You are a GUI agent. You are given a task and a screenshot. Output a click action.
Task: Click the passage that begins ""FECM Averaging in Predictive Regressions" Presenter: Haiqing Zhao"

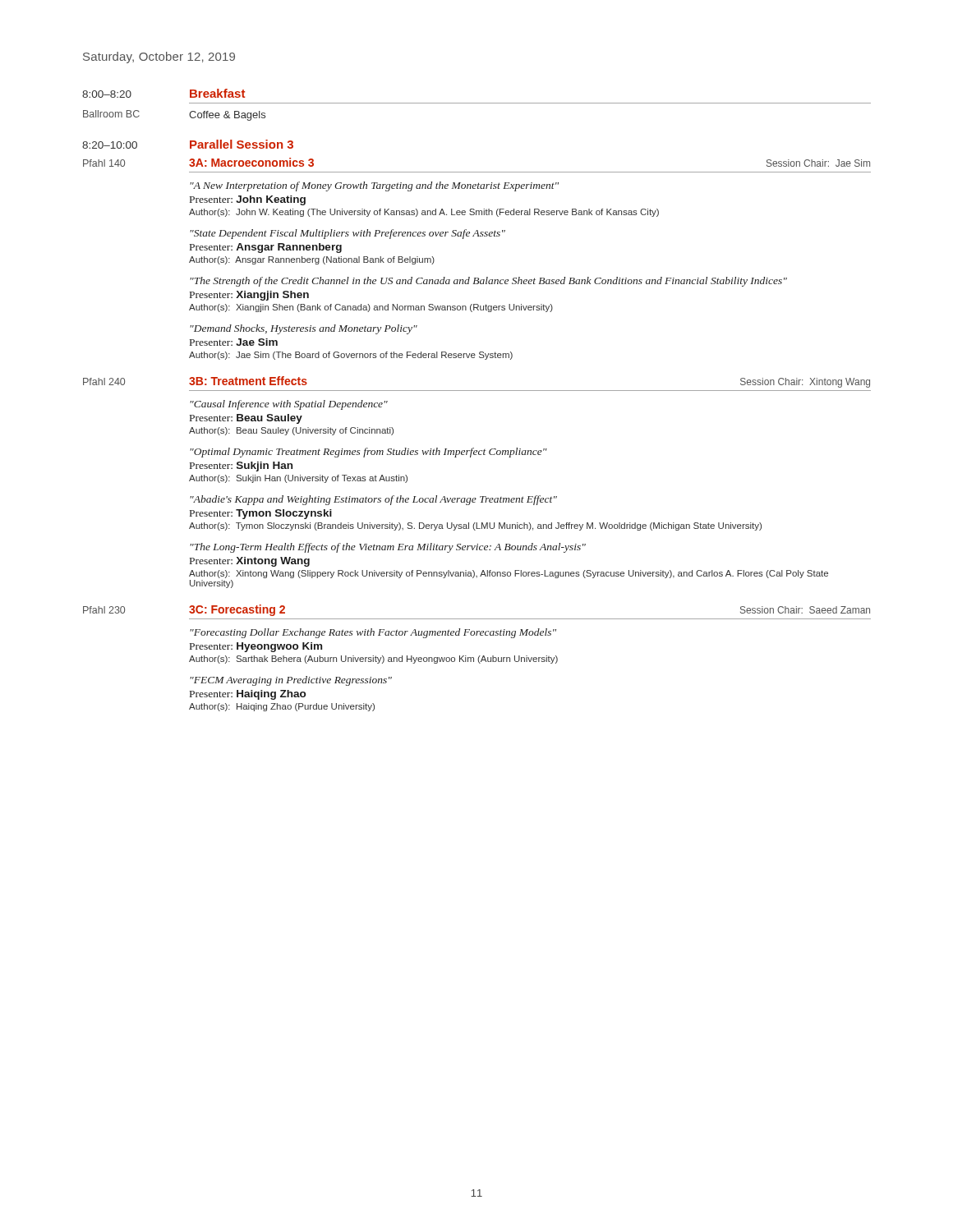(x=291, y=681)
